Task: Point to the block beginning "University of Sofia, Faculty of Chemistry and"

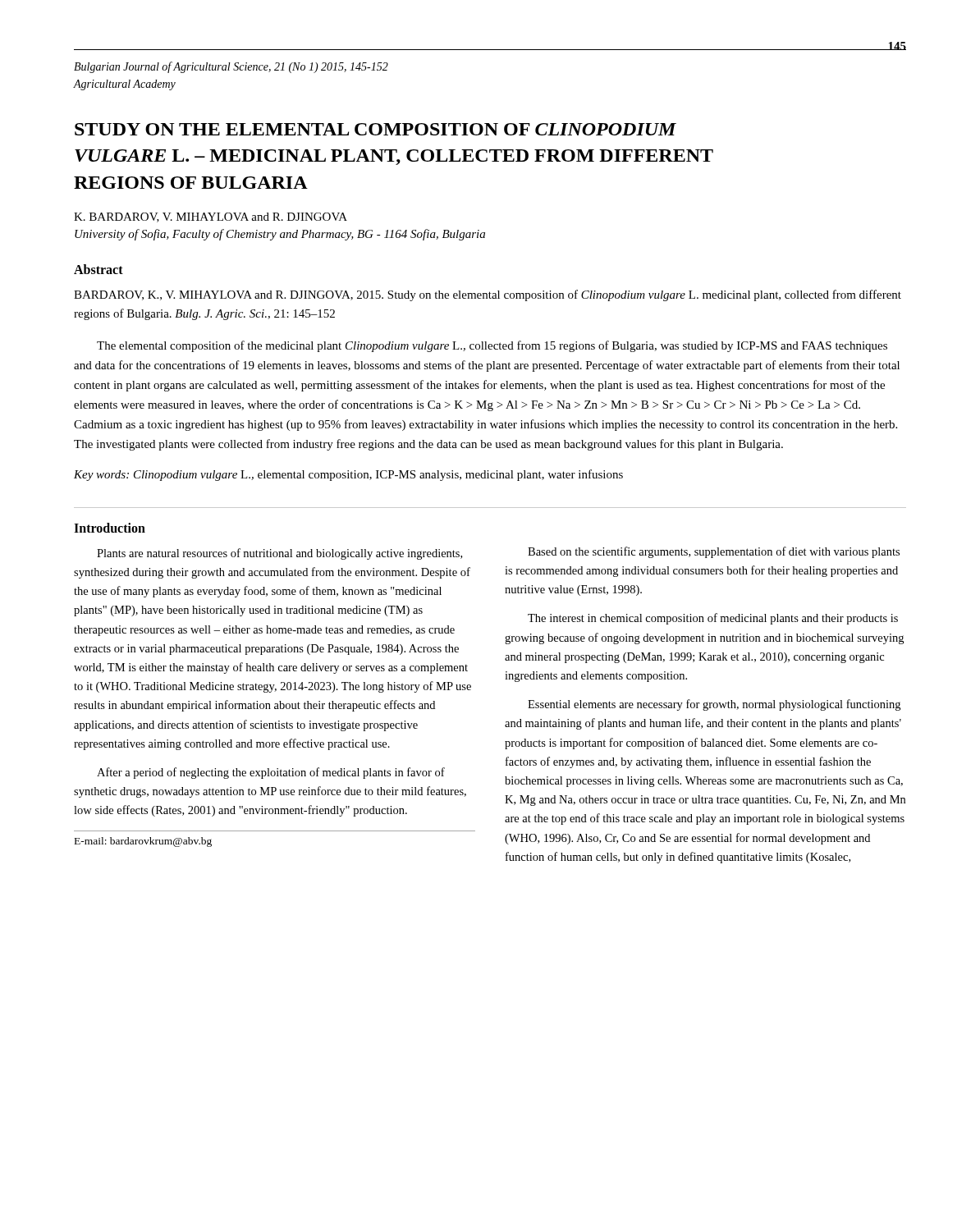Action: pos(280,234)
